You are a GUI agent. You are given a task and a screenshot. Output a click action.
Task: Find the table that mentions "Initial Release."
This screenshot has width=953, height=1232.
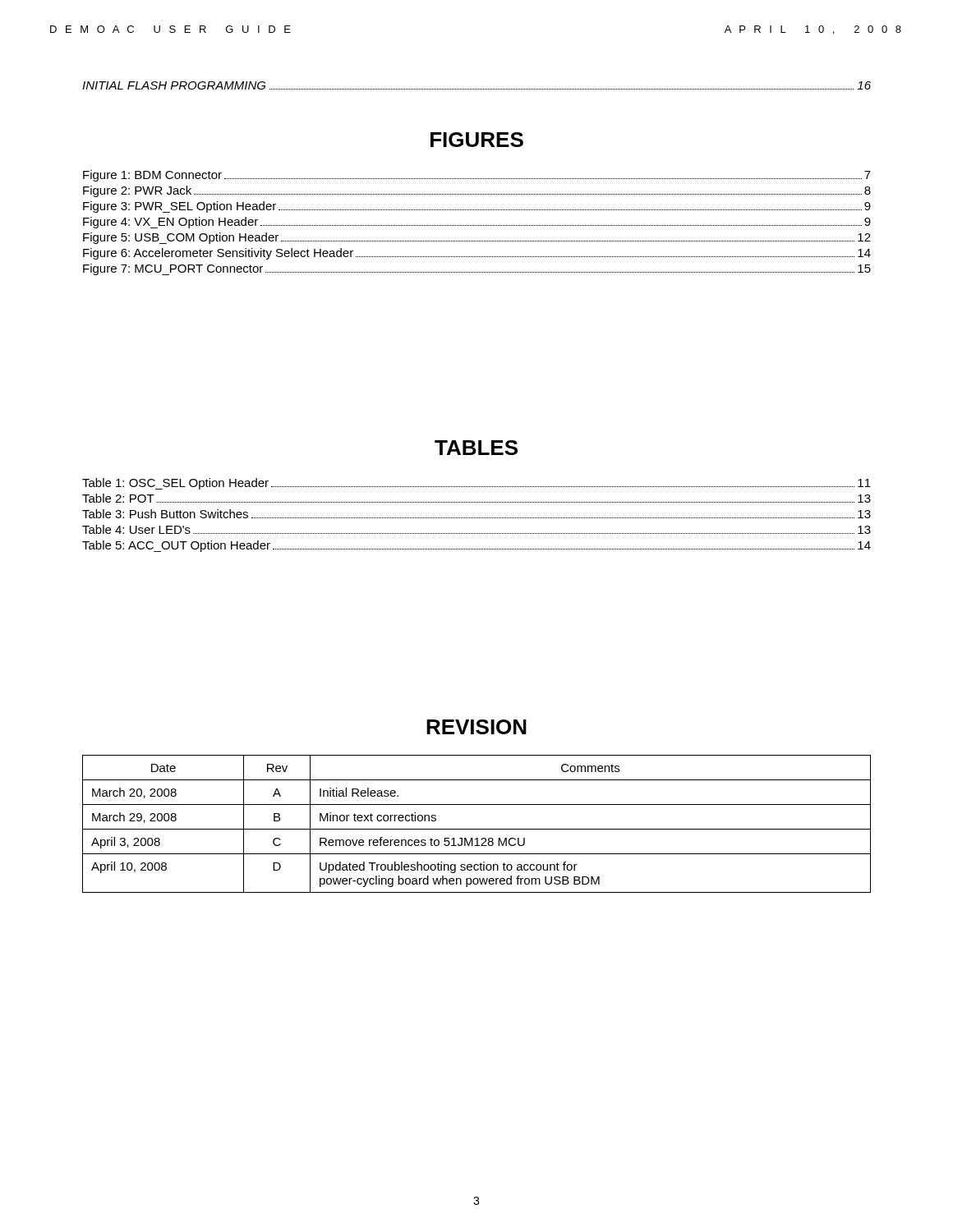476,824
